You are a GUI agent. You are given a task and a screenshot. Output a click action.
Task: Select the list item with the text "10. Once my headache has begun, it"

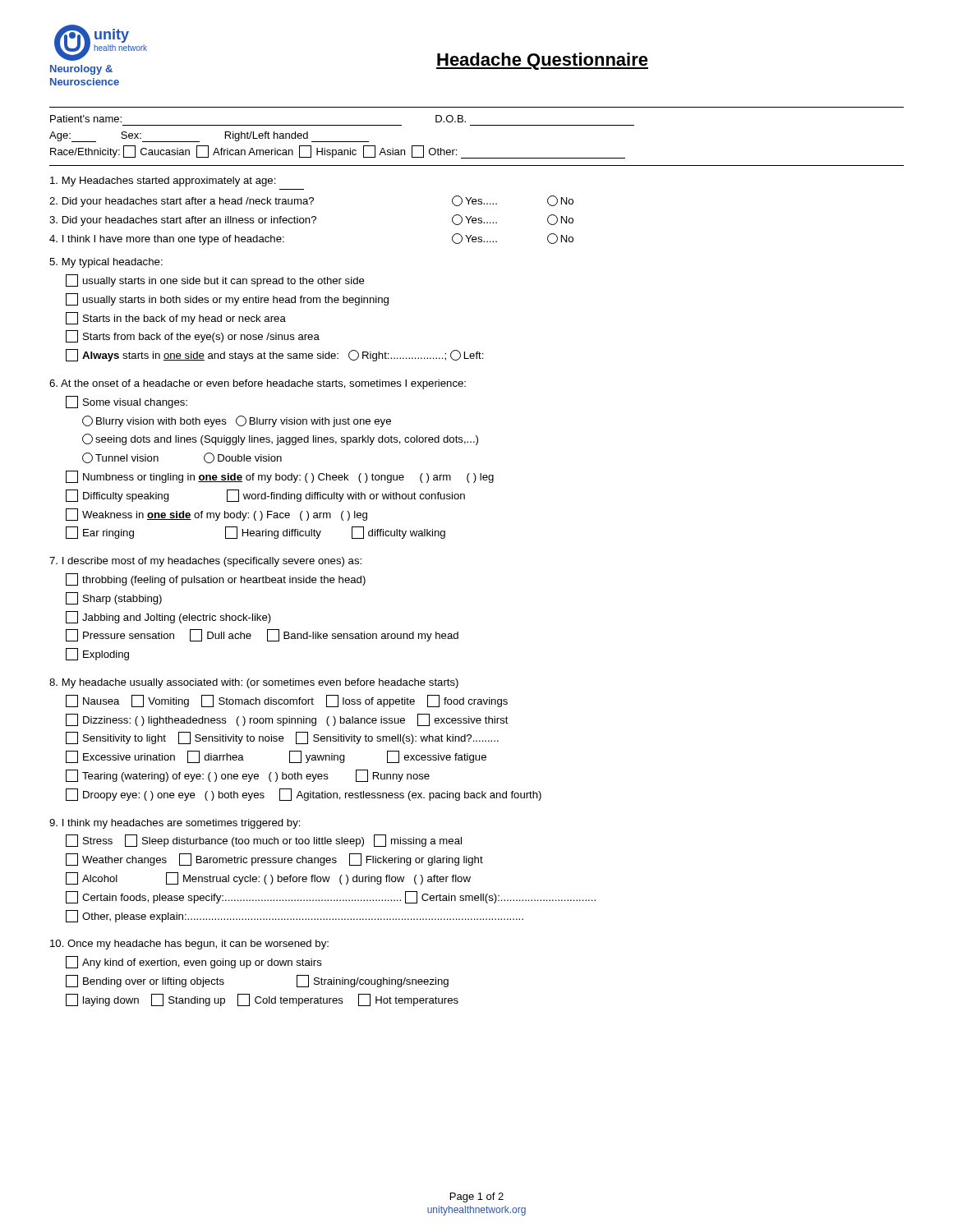[x=189, y=945]
